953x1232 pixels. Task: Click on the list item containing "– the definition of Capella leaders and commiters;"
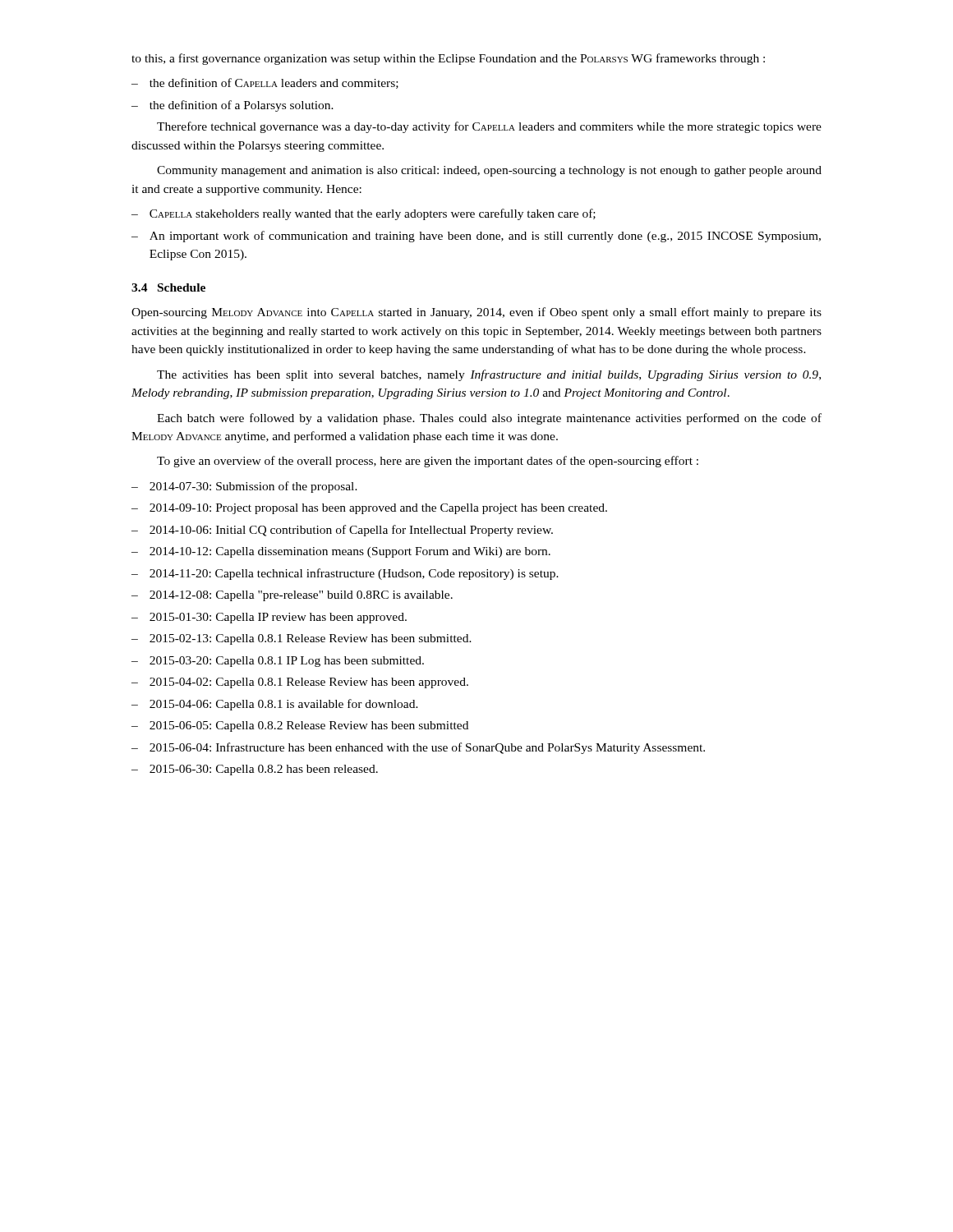[265, 83]
